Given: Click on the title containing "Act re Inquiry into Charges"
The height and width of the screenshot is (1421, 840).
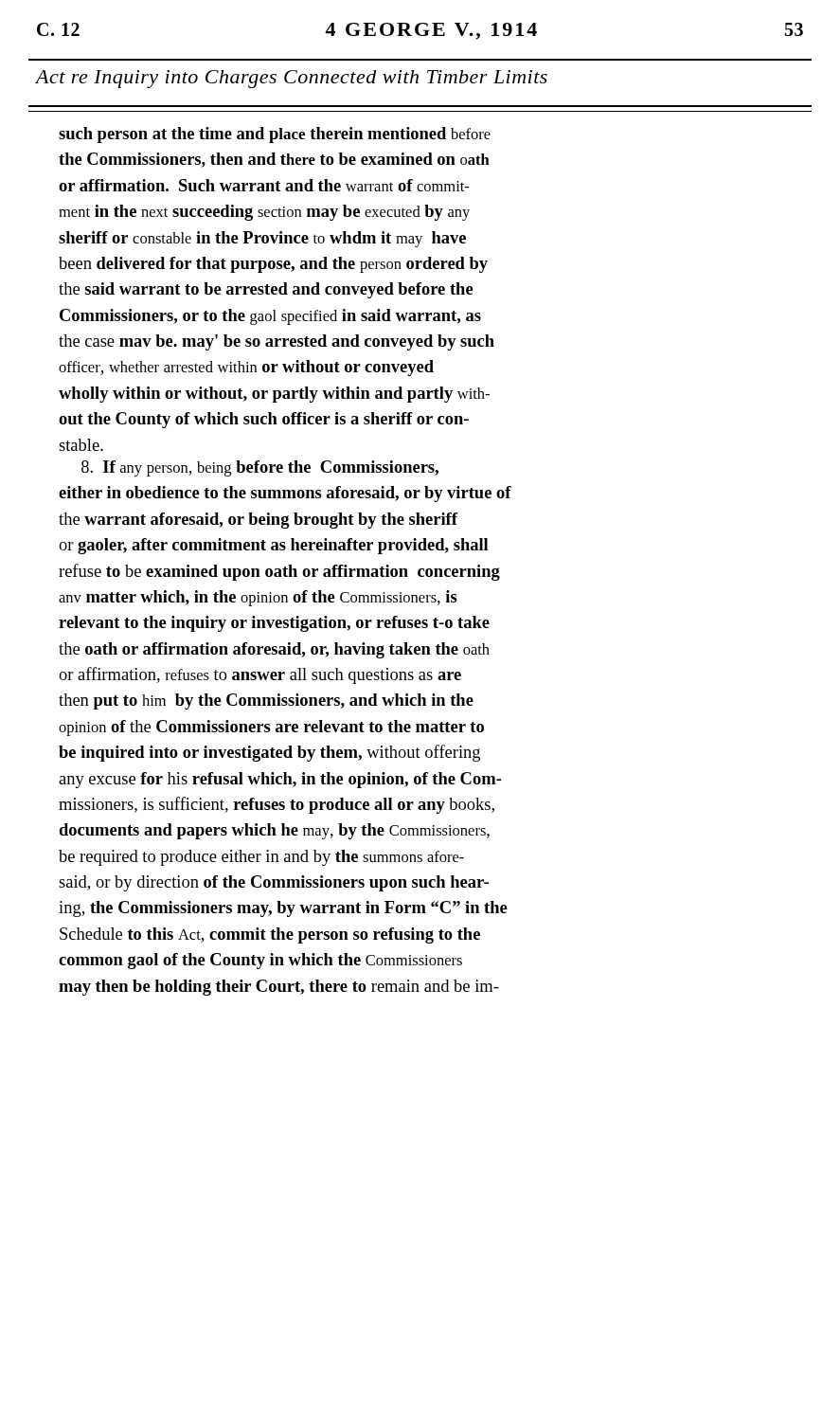Looking at the screenshot, I should [x=292, y=76].
